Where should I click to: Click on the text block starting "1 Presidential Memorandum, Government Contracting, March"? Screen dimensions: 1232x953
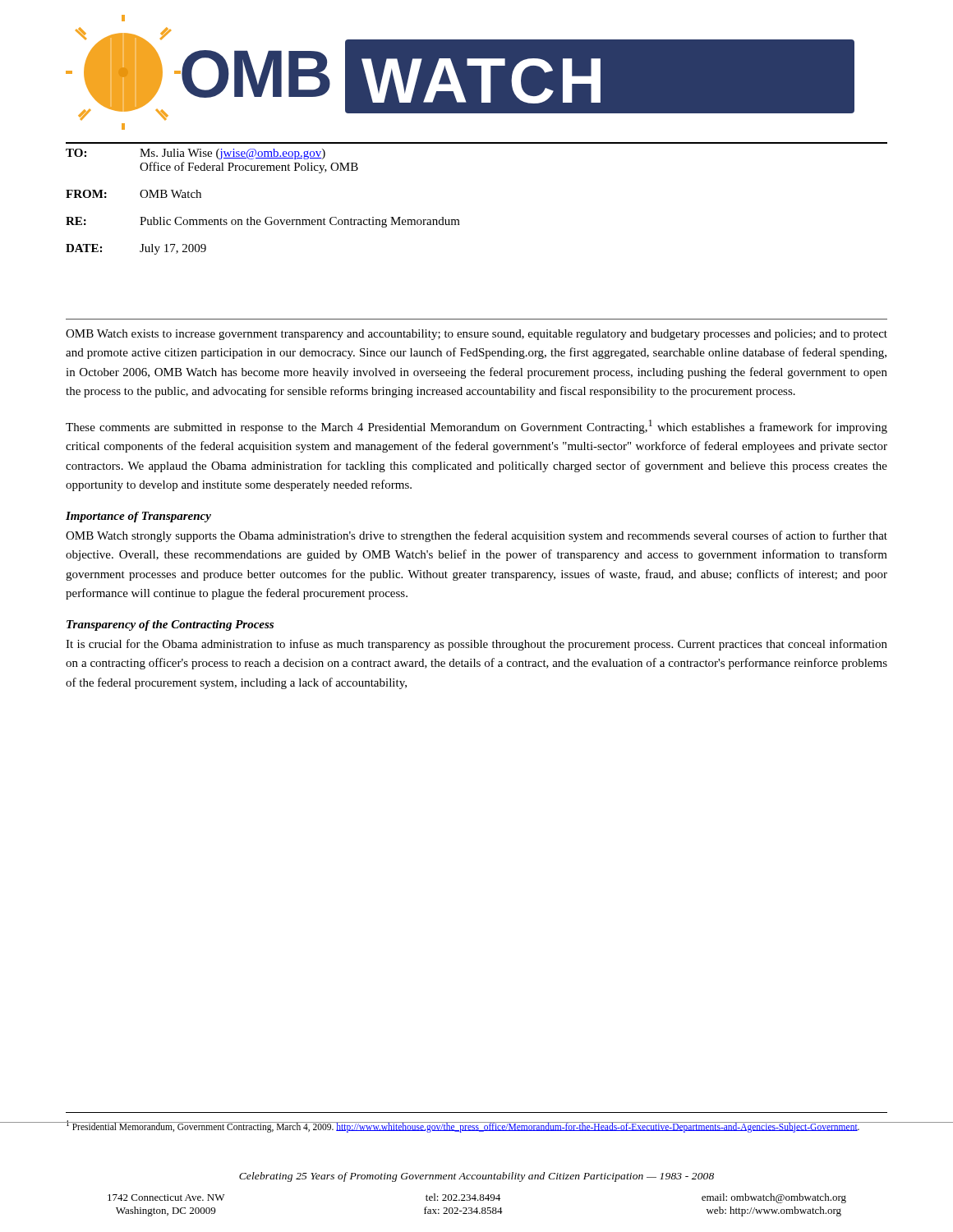(x=476, y=1125)
